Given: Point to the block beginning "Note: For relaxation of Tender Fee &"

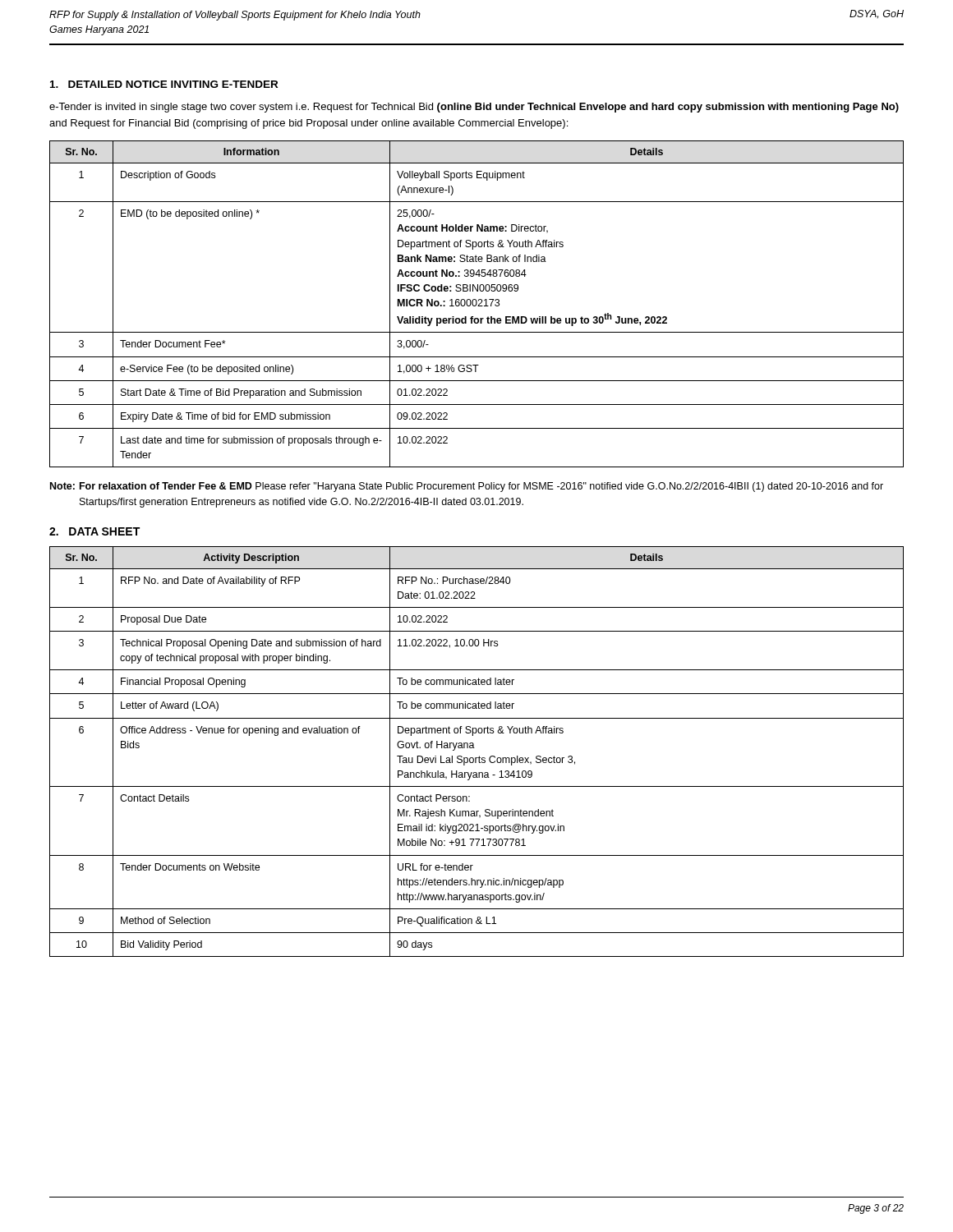Looking at the screenshot, I should (x=476, y=494).
